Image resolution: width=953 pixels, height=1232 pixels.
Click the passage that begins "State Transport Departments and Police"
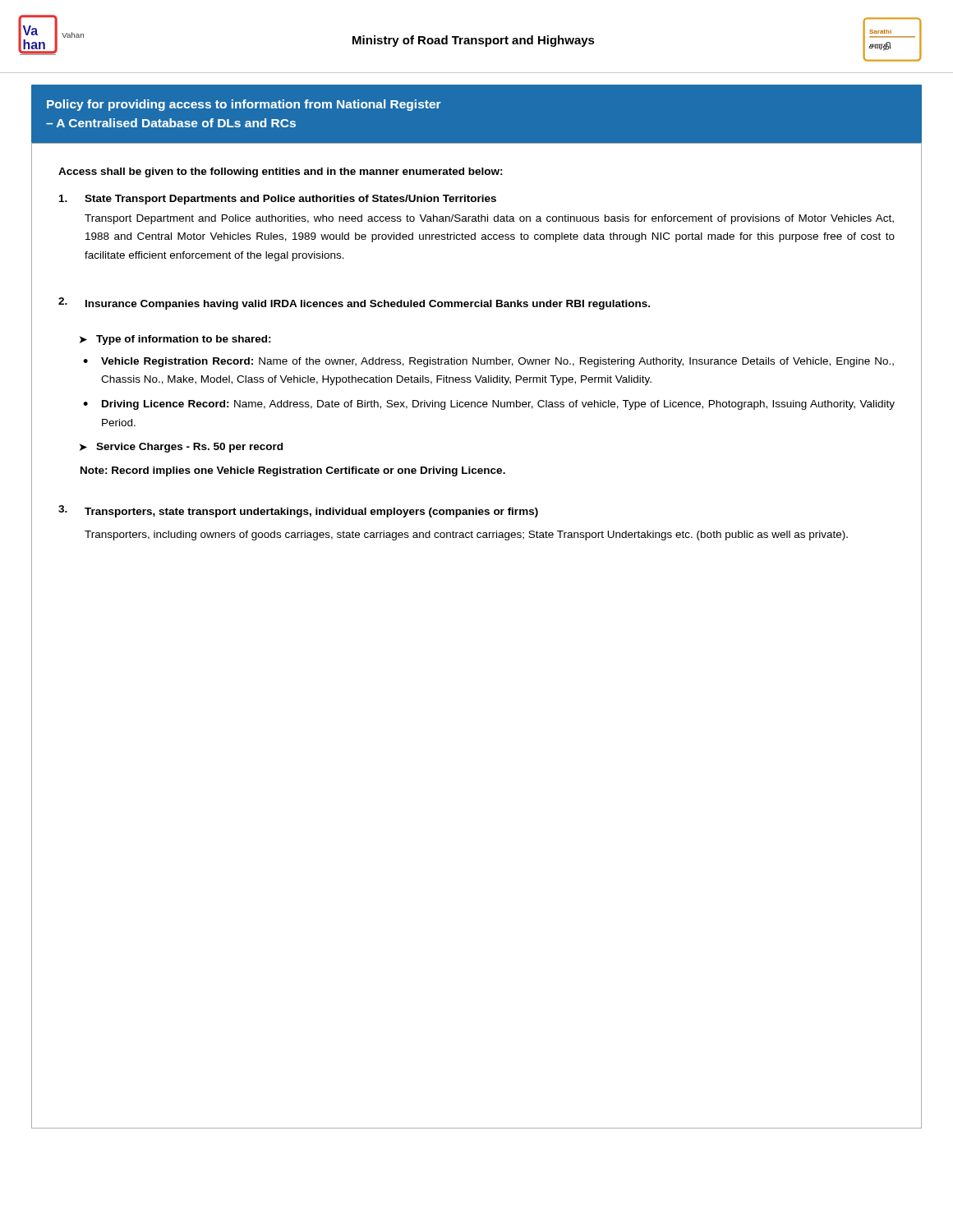(476, 229)
